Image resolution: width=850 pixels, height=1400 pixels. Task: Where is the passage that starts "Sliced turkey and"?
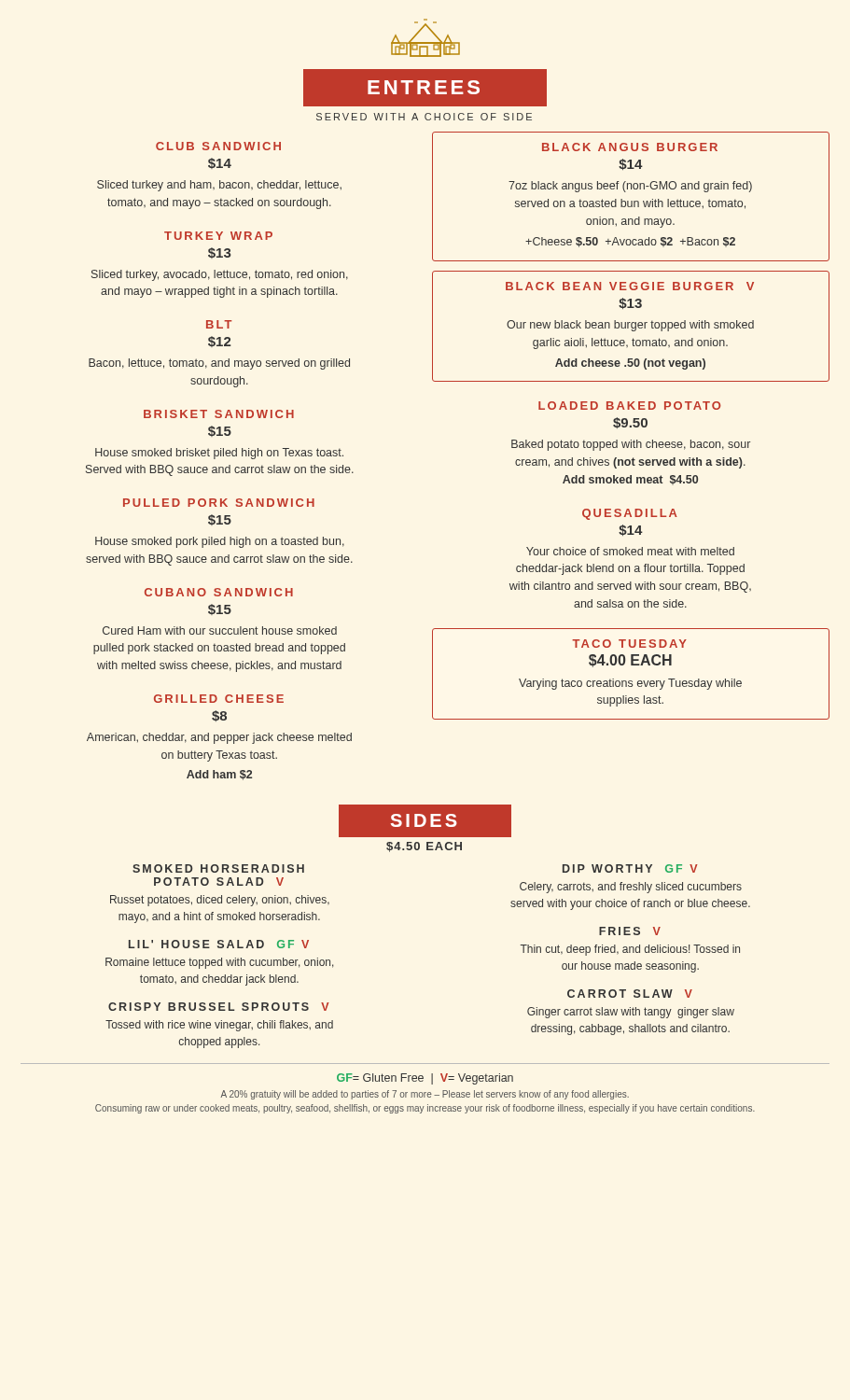coord(219,194)
